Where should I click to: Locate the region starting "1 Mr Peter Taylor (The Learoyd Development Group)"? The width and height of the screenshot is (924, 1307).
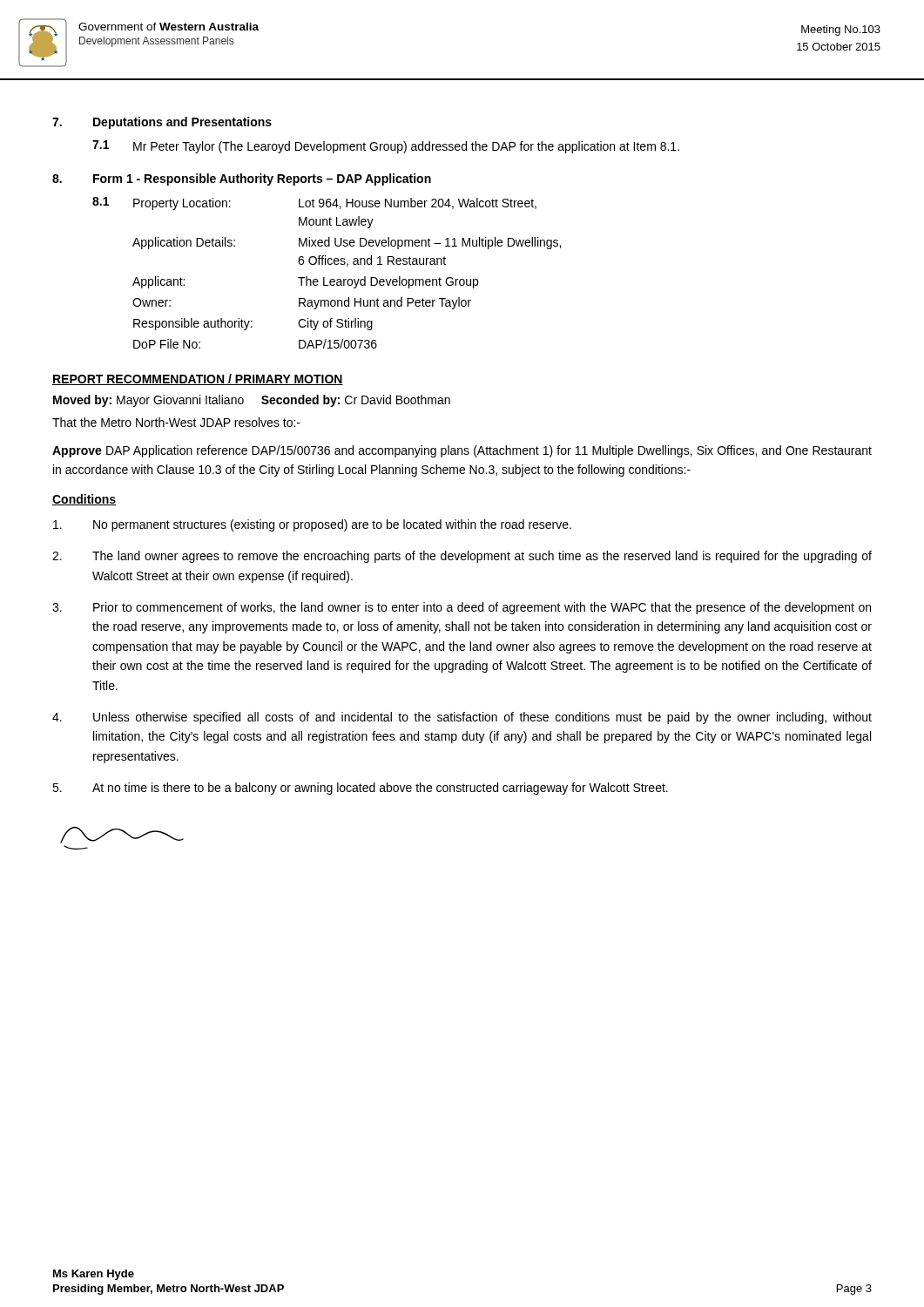(x=386, y=147)
